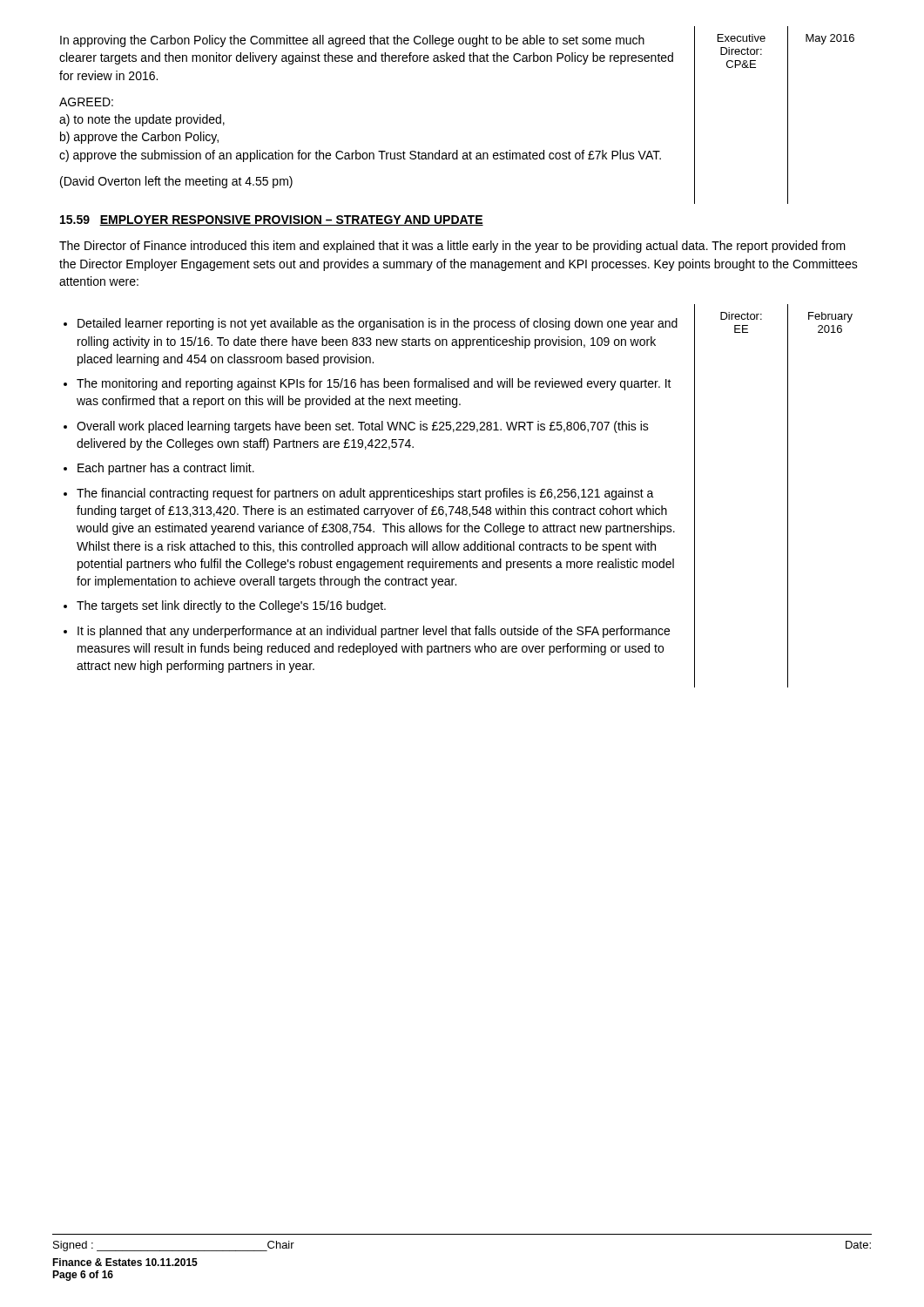This screenshot has width=924, height=1307.
Task: Click the passage that begins "It is planned"
Action: pyautogui.click(x=373, y=648)
